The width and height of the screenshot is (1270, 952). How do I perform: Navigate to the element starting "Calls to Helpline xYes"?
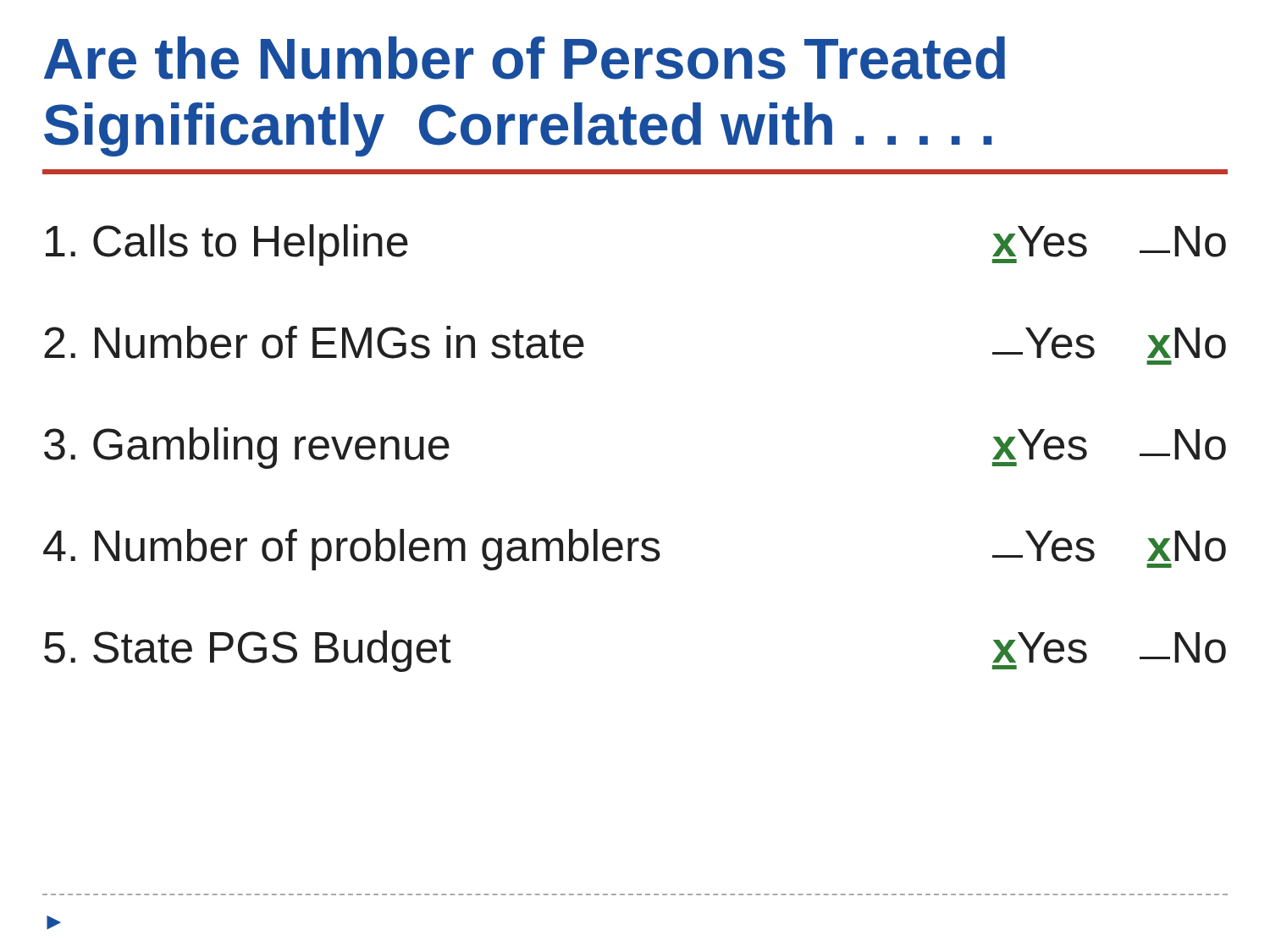pos(220,245)
